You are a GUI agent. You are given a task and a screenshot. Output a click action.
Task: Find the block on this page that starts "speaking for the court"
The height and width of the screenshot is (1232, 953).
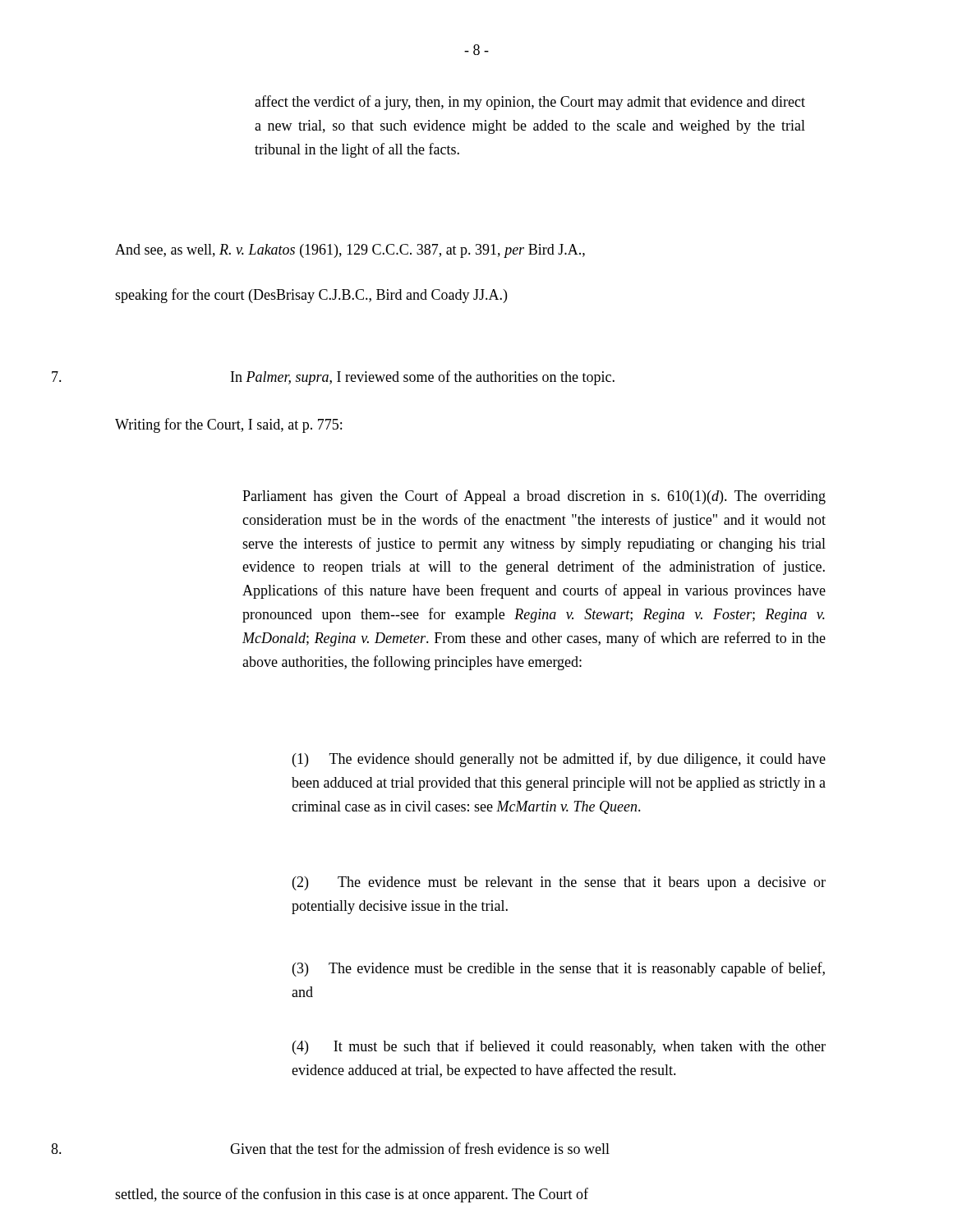[x=311, y=295]
